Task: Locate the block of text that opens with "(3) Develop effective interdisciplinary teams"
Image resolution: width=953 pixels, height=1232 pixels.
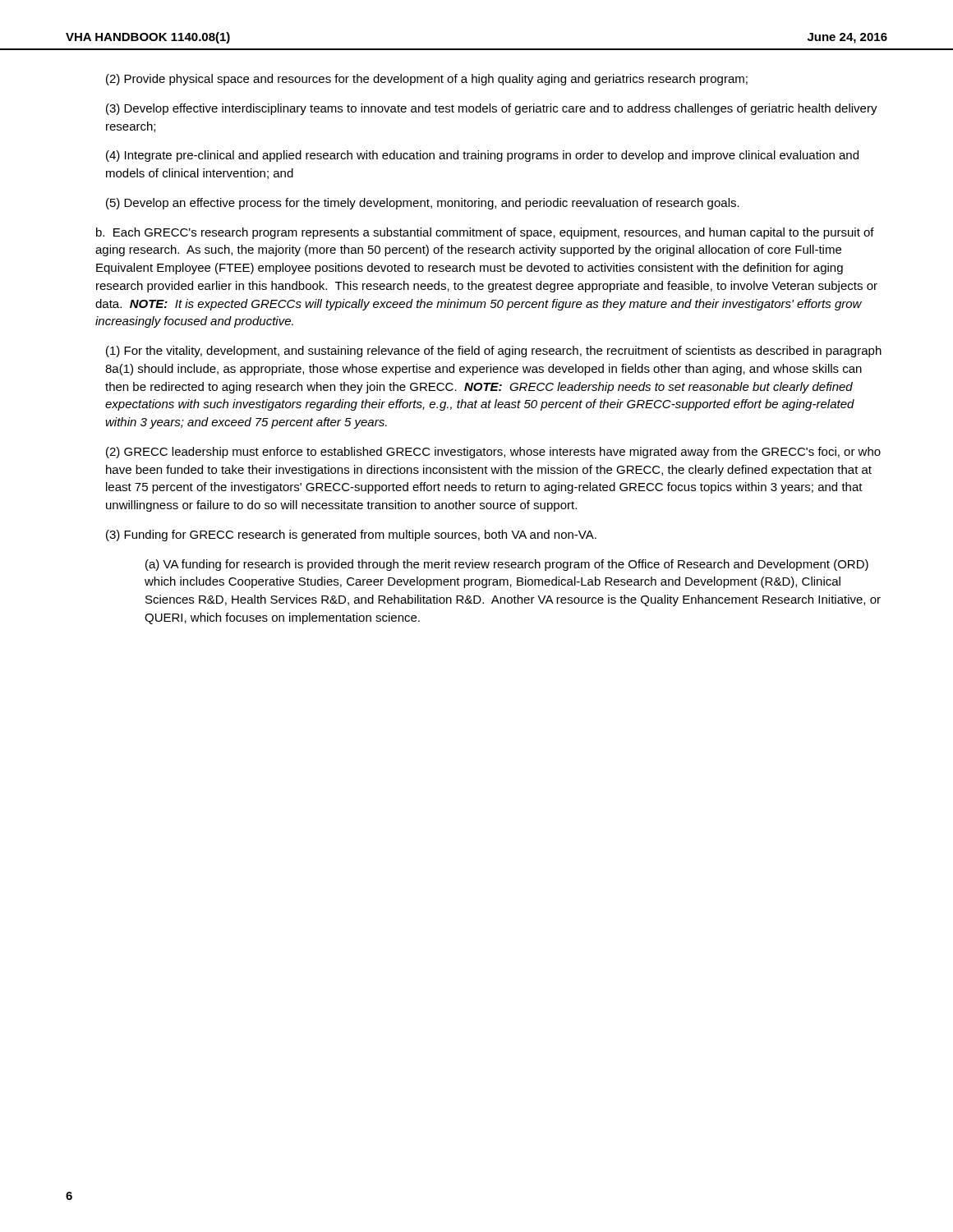Action: tap(491, 117)
